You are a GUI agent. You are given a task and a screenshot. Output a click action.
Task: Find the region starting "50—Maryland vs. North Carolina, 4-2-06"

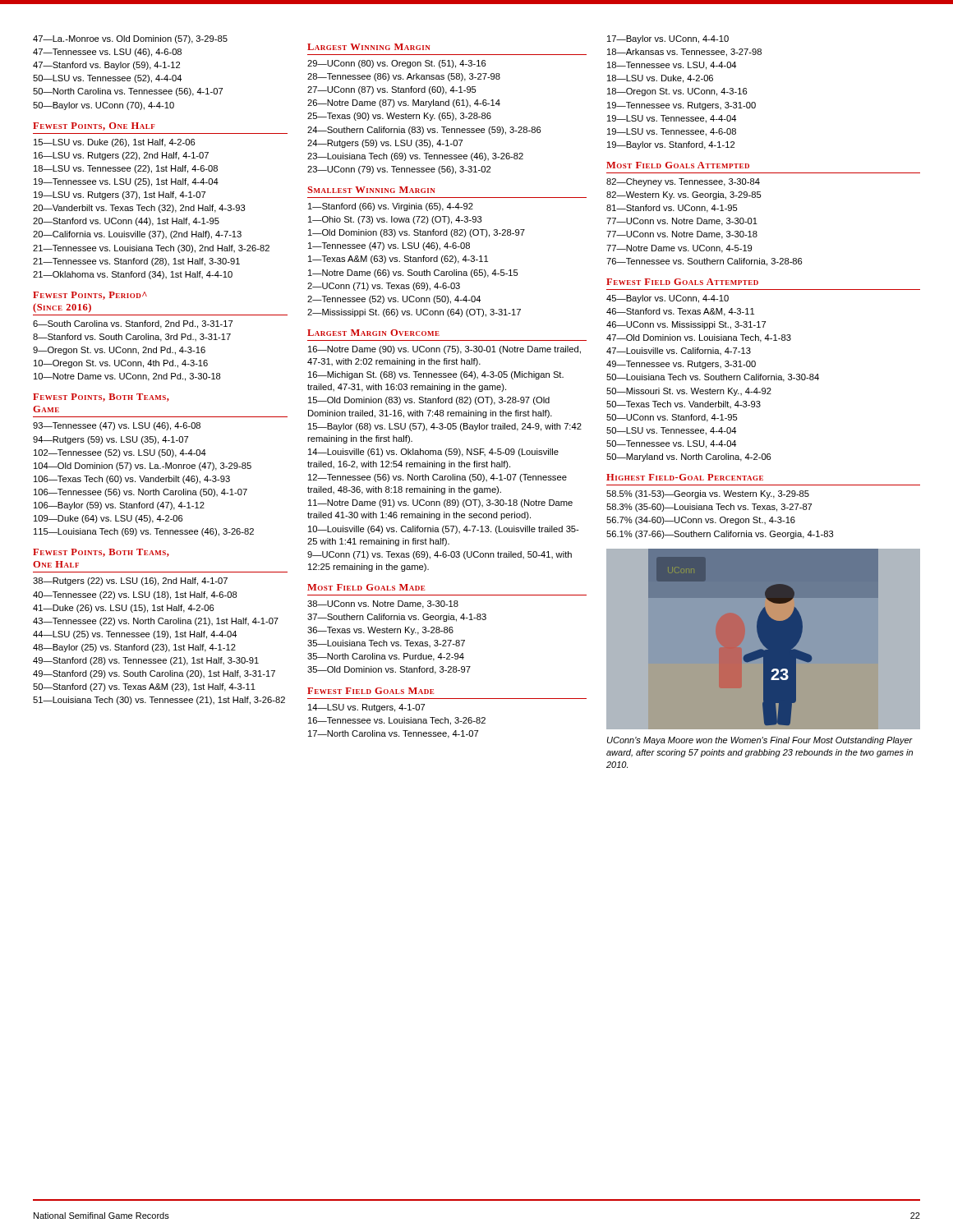(689, 457)
